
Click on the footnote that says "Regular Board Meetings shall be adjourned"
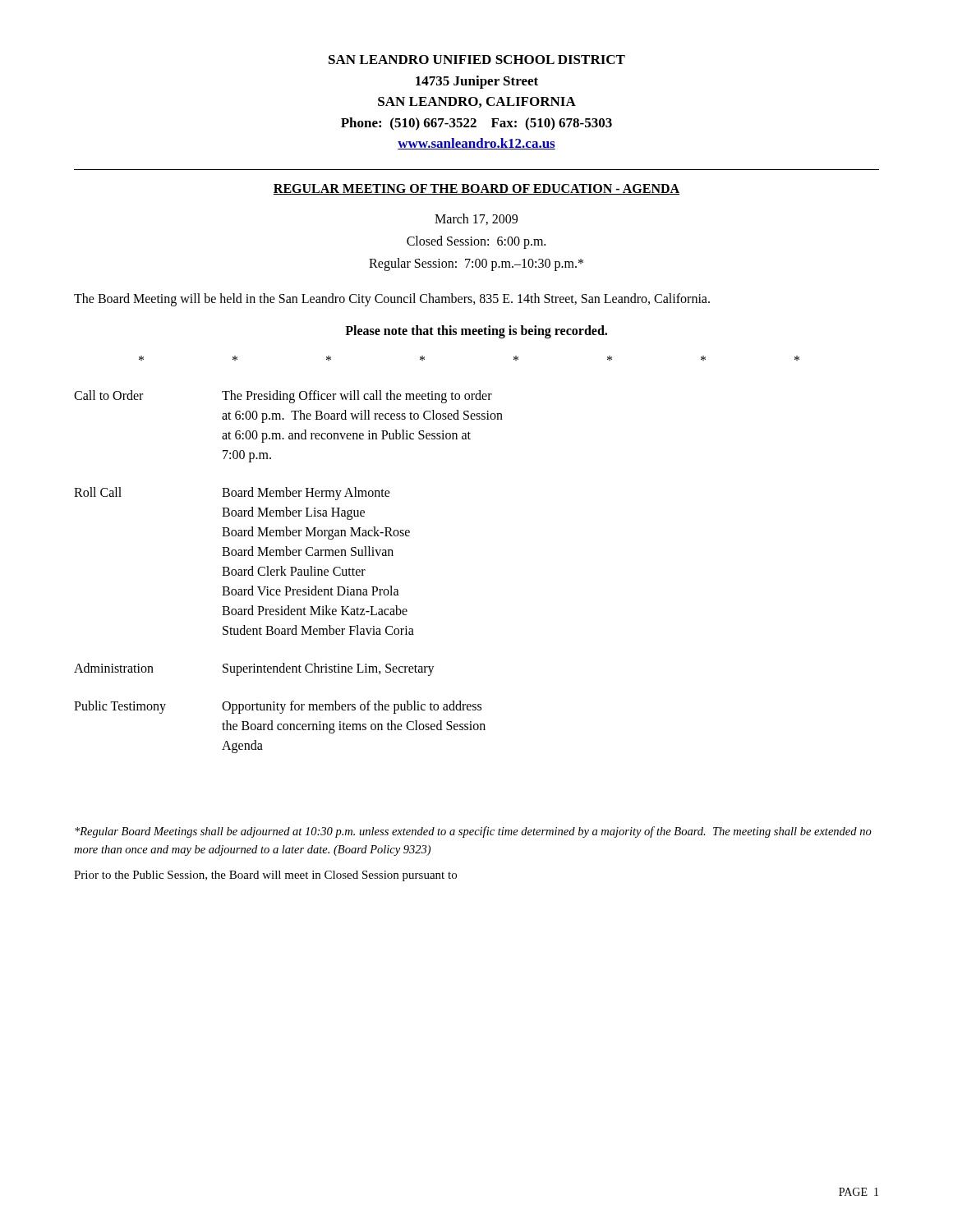(x=473, y=840)
